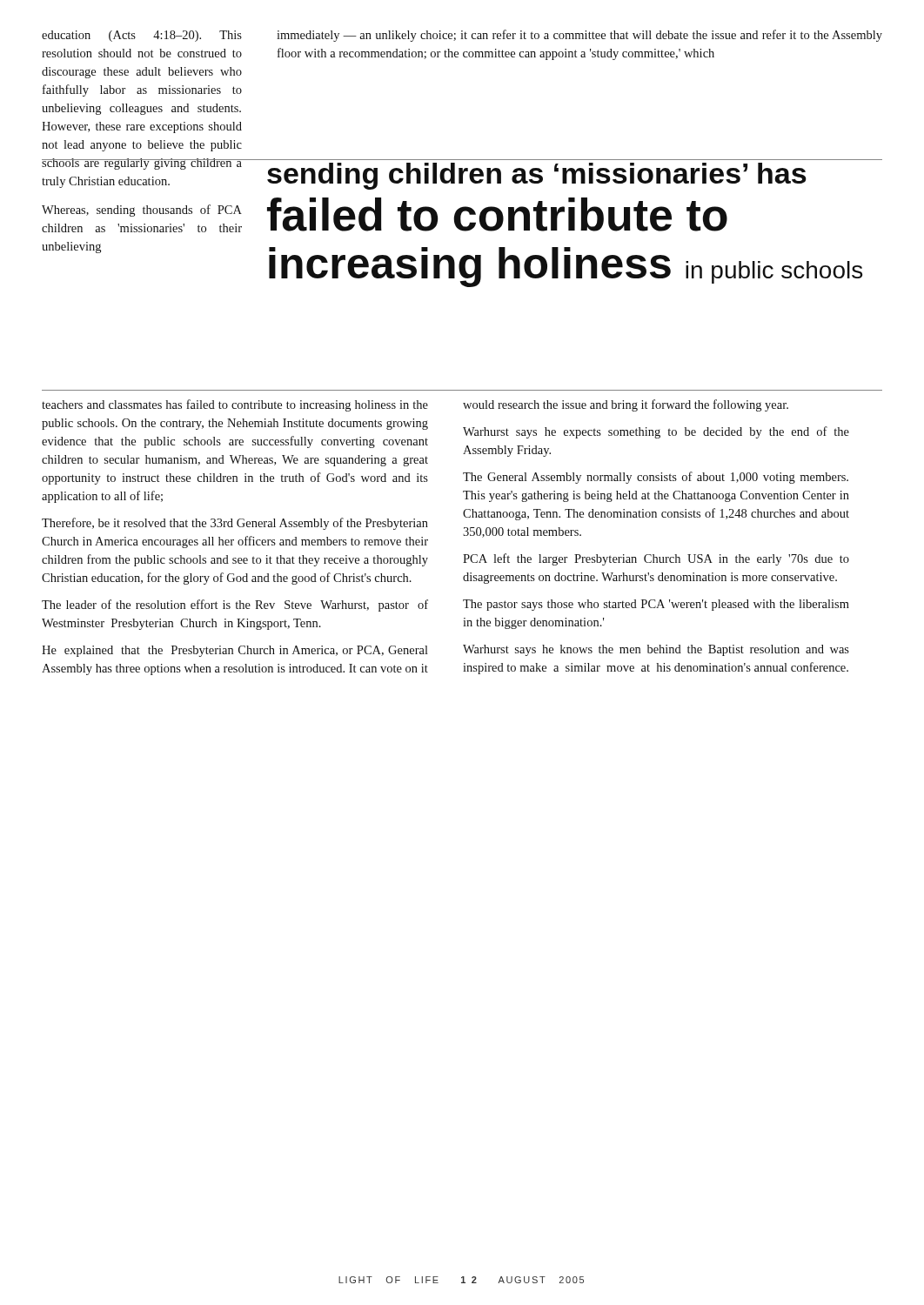Locate the block starting "education (Acts 4:18–20). This"
The height and width of the screenshot is (1305, 924).
click(142, 142)
